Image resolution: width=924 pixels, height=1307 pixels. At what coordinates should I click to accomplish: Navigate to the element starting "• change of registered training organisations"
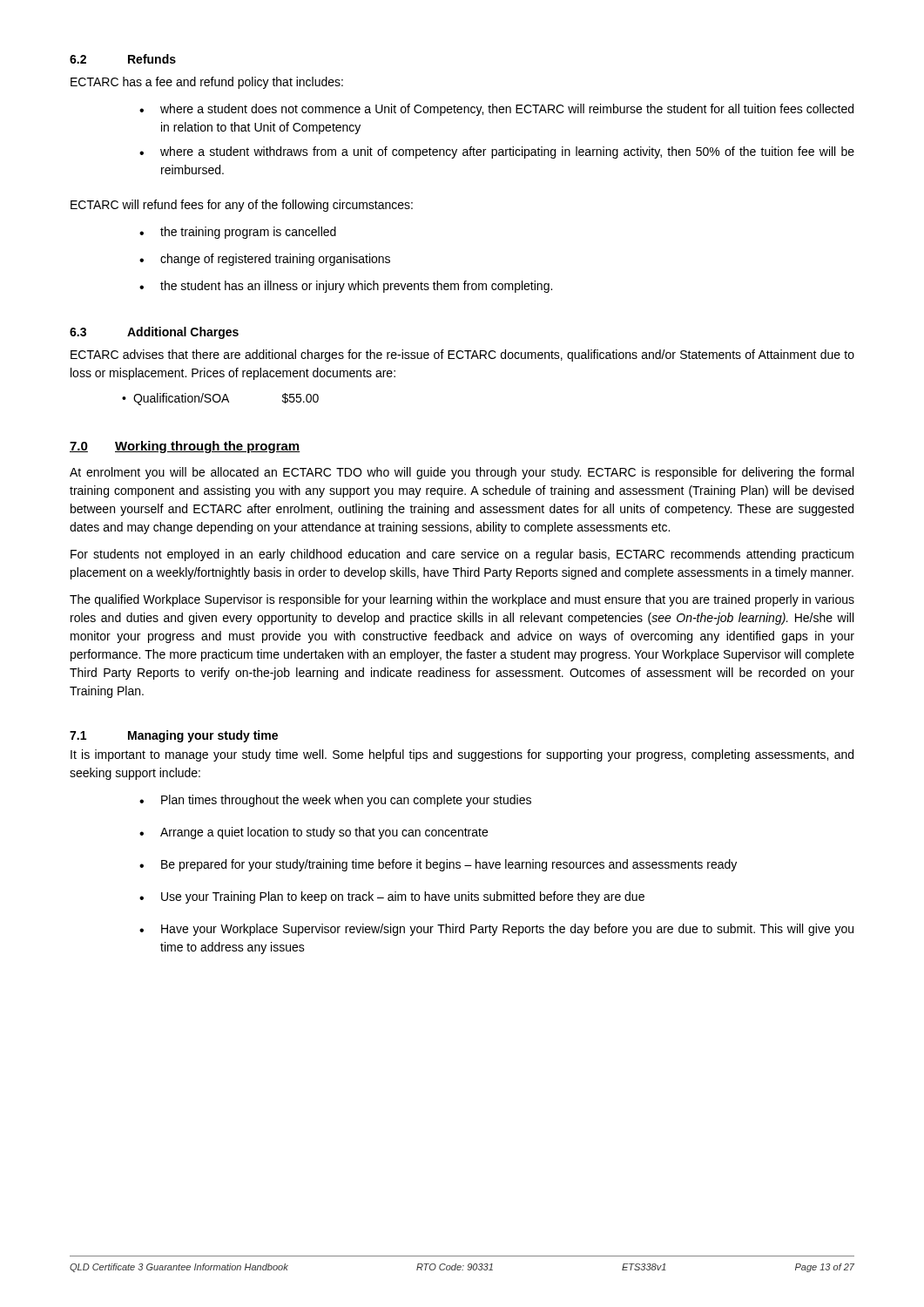coord(265,260)
